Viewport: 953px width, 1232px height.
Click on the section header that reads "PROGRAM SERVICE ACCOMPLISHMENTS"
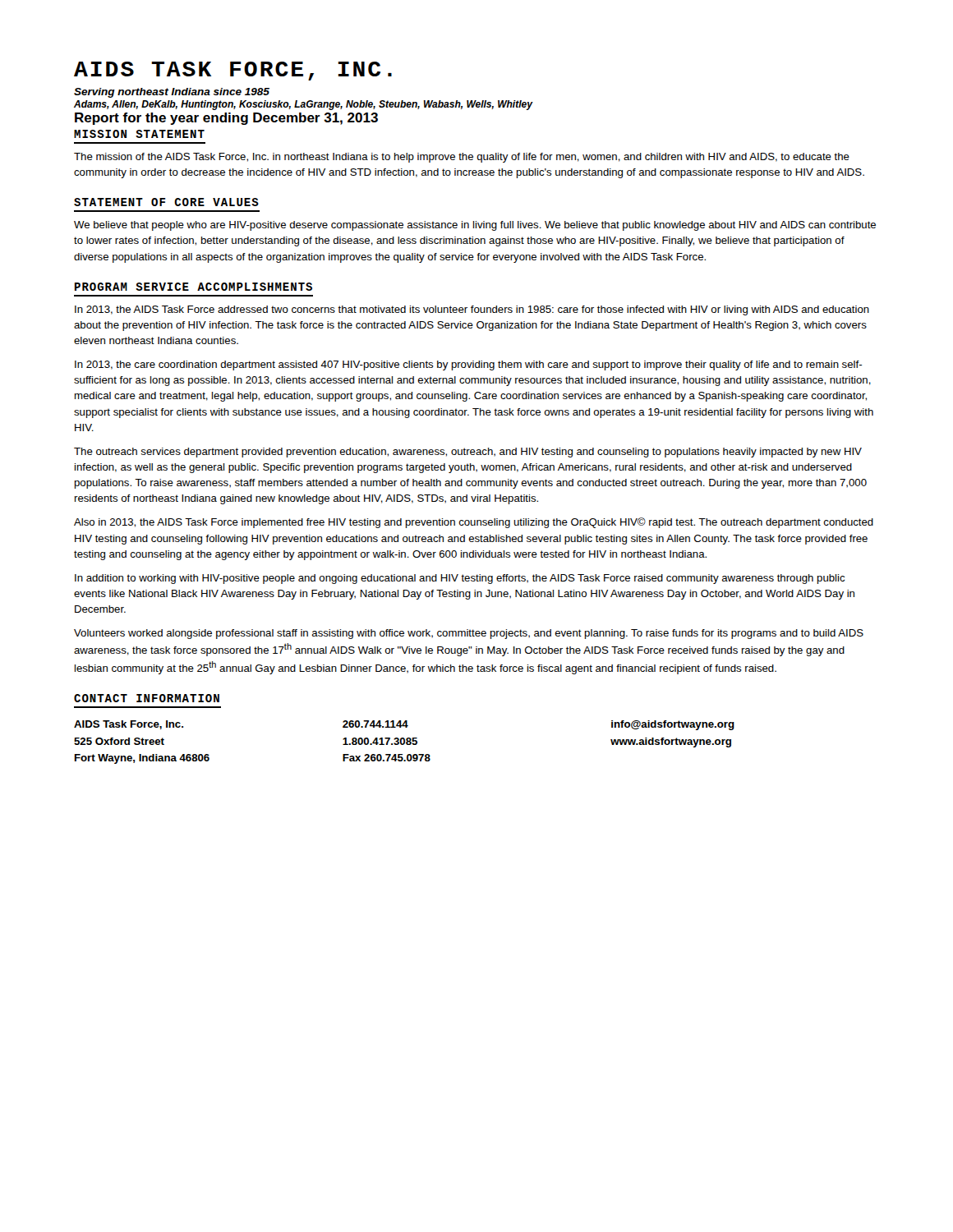[194, 288]
